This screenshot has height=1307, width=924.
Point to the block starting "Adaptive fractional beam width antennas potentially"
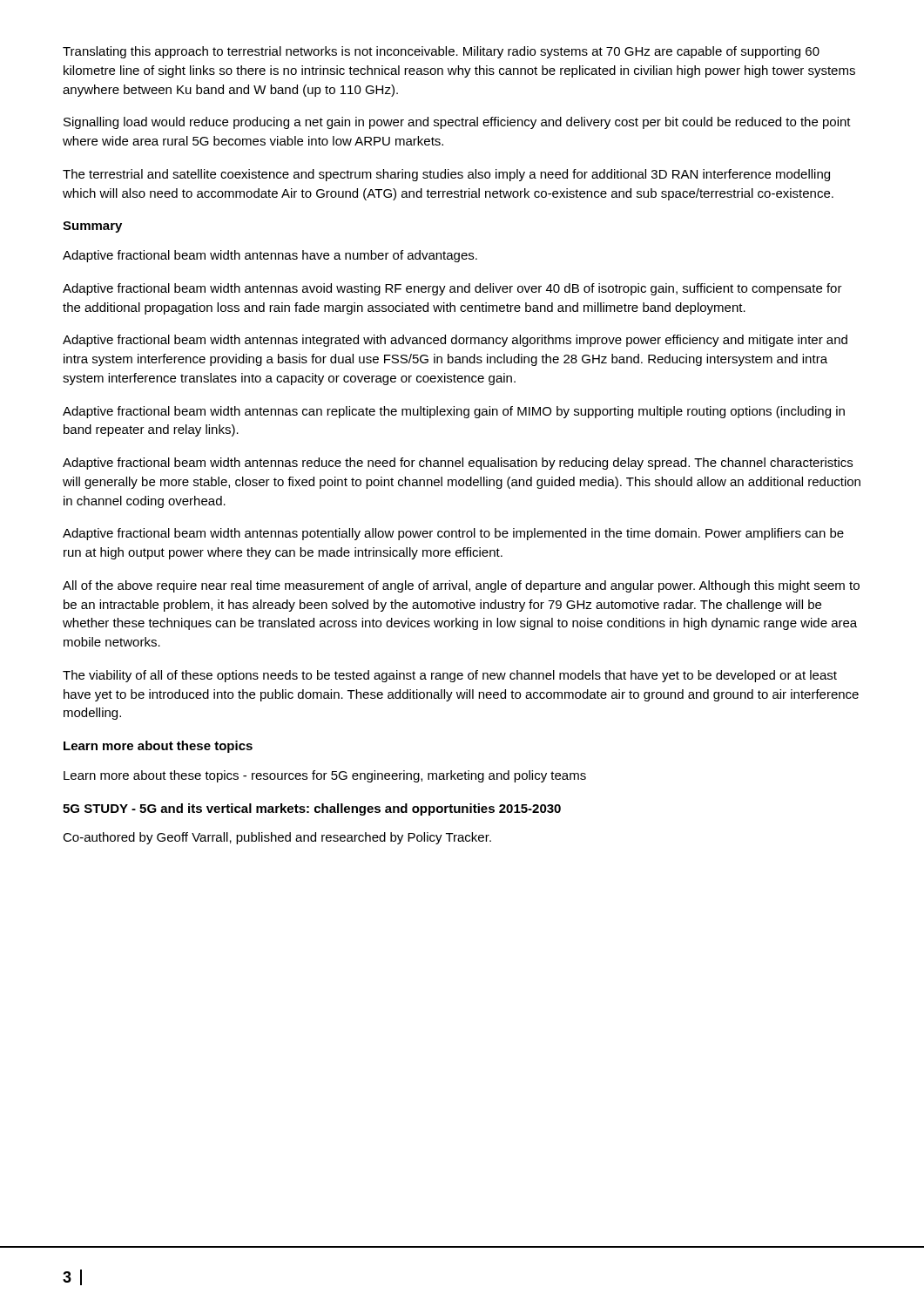[462, 543]
